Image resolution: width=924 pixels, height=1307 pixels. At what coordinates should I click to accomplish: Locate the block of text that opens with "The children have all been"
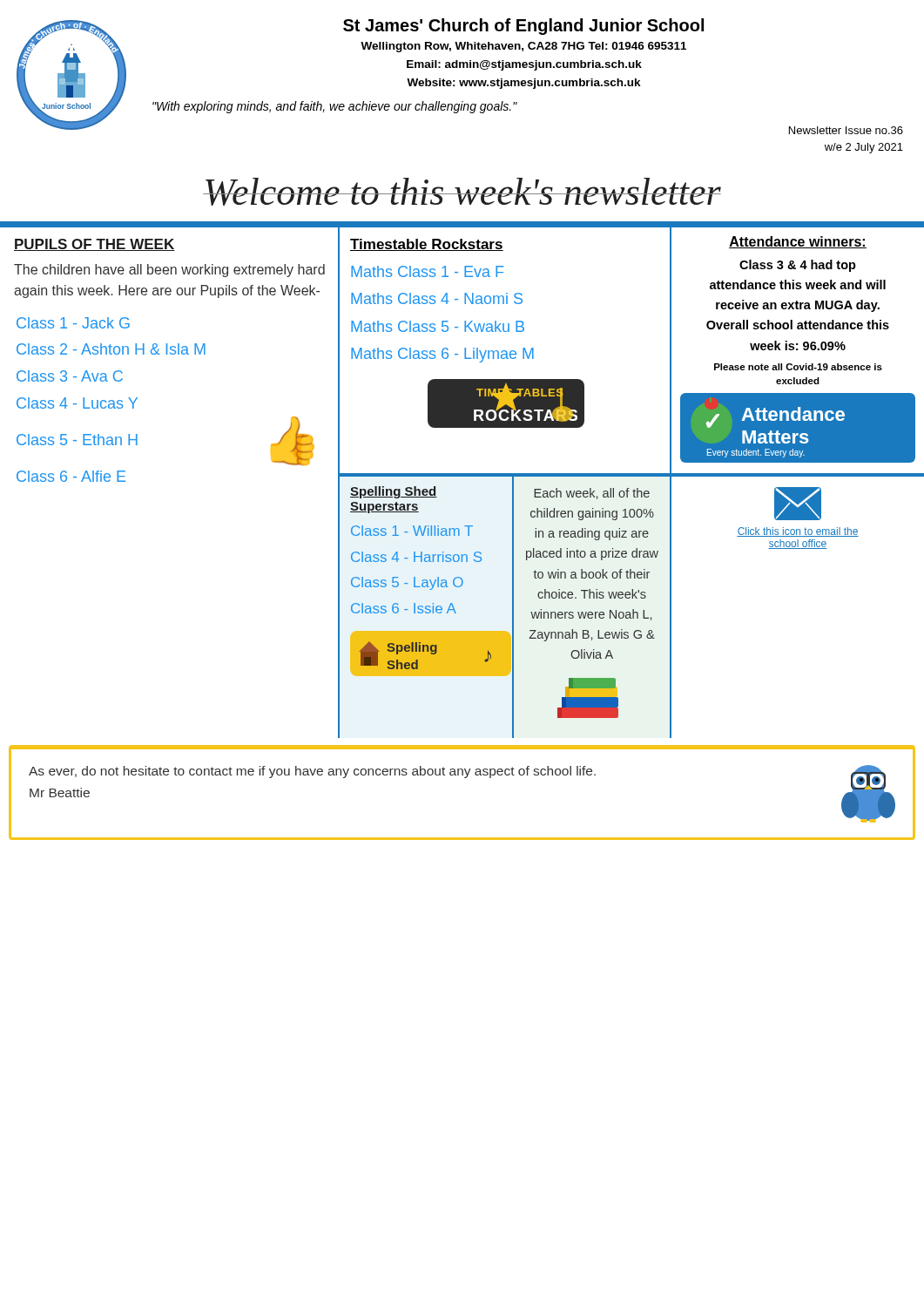point(170,280)
